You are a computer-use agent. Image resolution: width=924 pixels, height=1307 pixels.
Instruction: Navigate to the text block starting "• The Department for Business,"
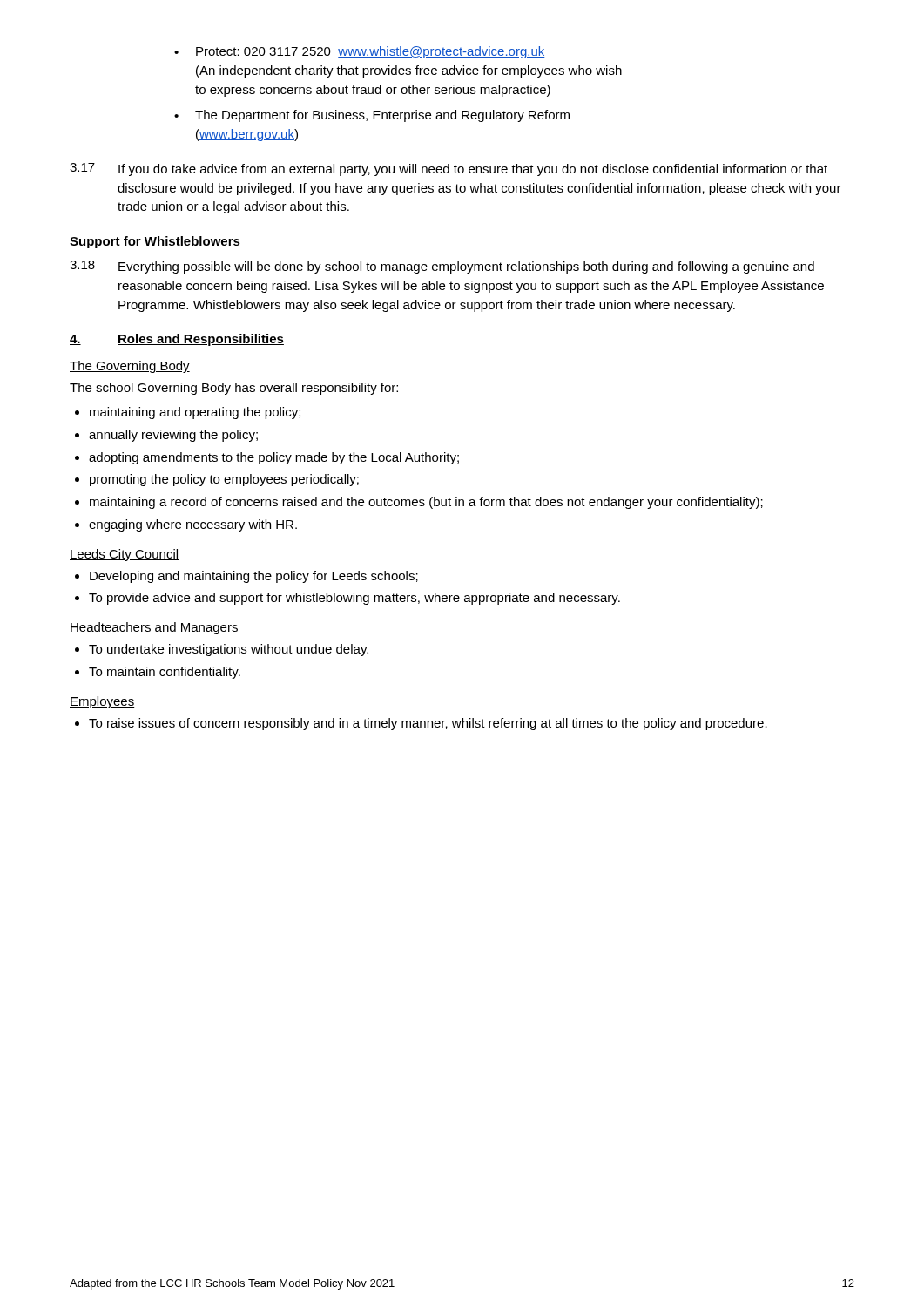coord(372,125)
